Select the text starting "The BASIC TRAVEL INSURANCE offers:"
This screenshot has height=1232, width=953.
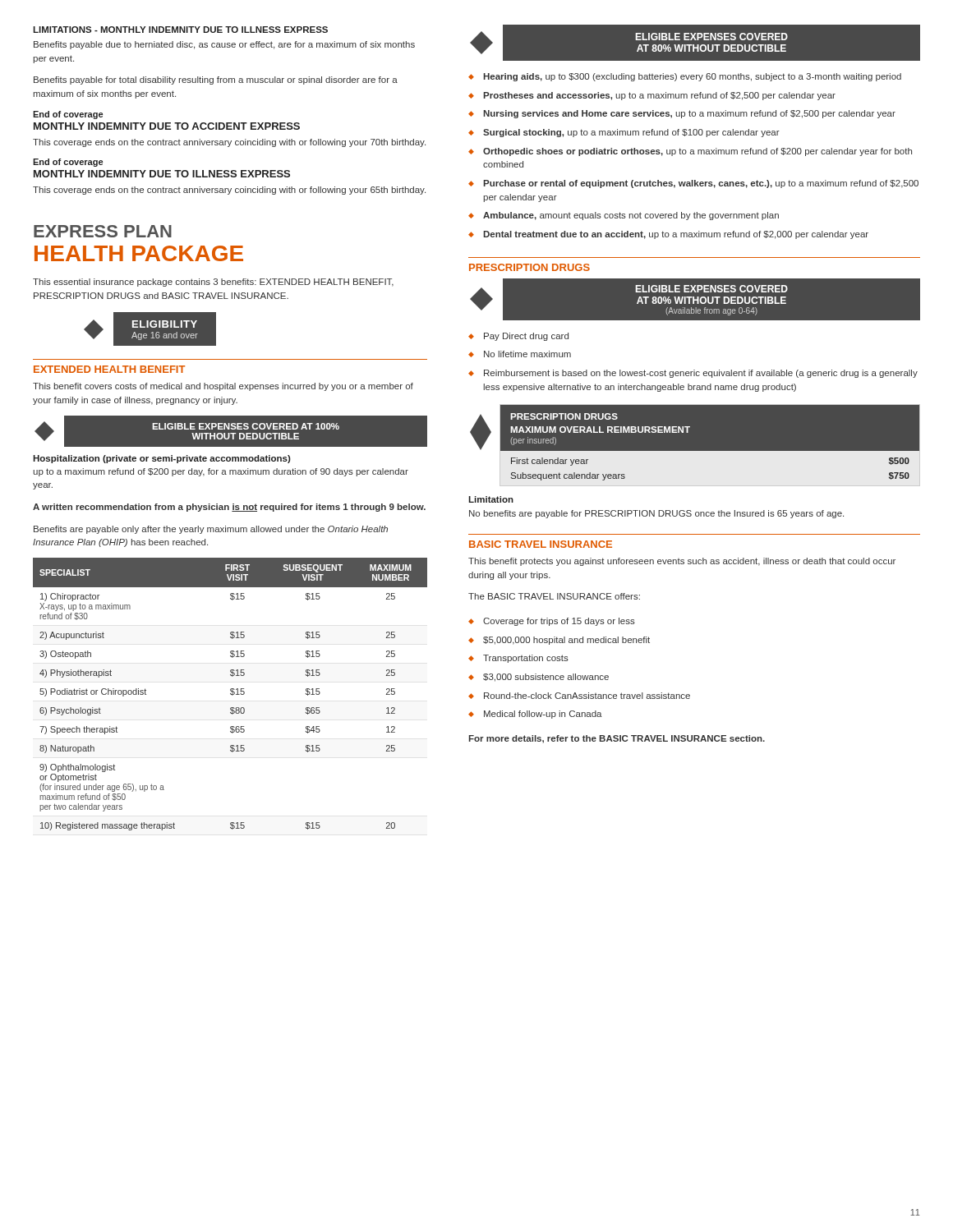[555, 597]
